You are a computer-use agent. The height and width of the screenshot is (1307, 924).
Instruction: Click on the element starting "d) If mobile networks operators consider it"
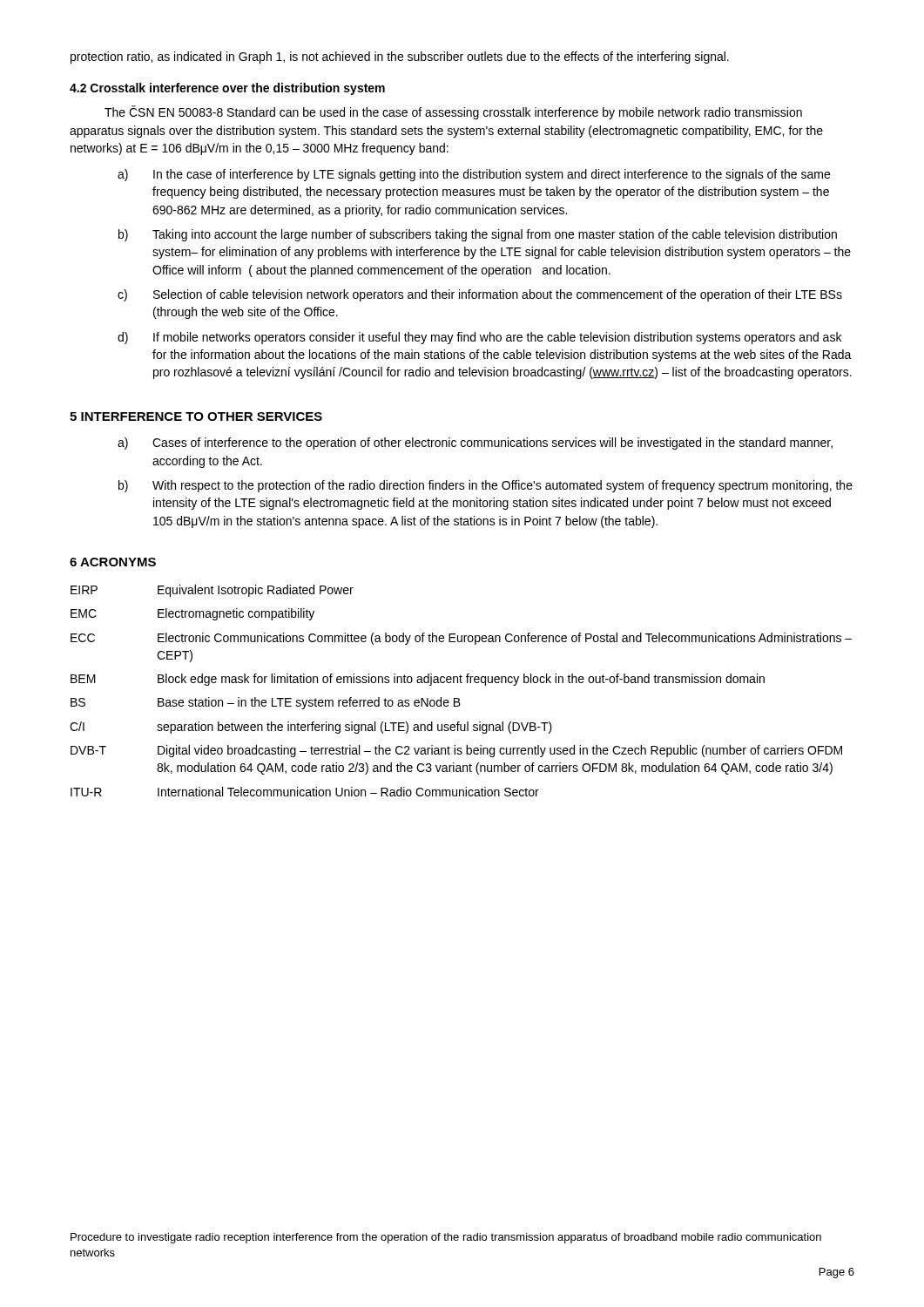[462, 355]
